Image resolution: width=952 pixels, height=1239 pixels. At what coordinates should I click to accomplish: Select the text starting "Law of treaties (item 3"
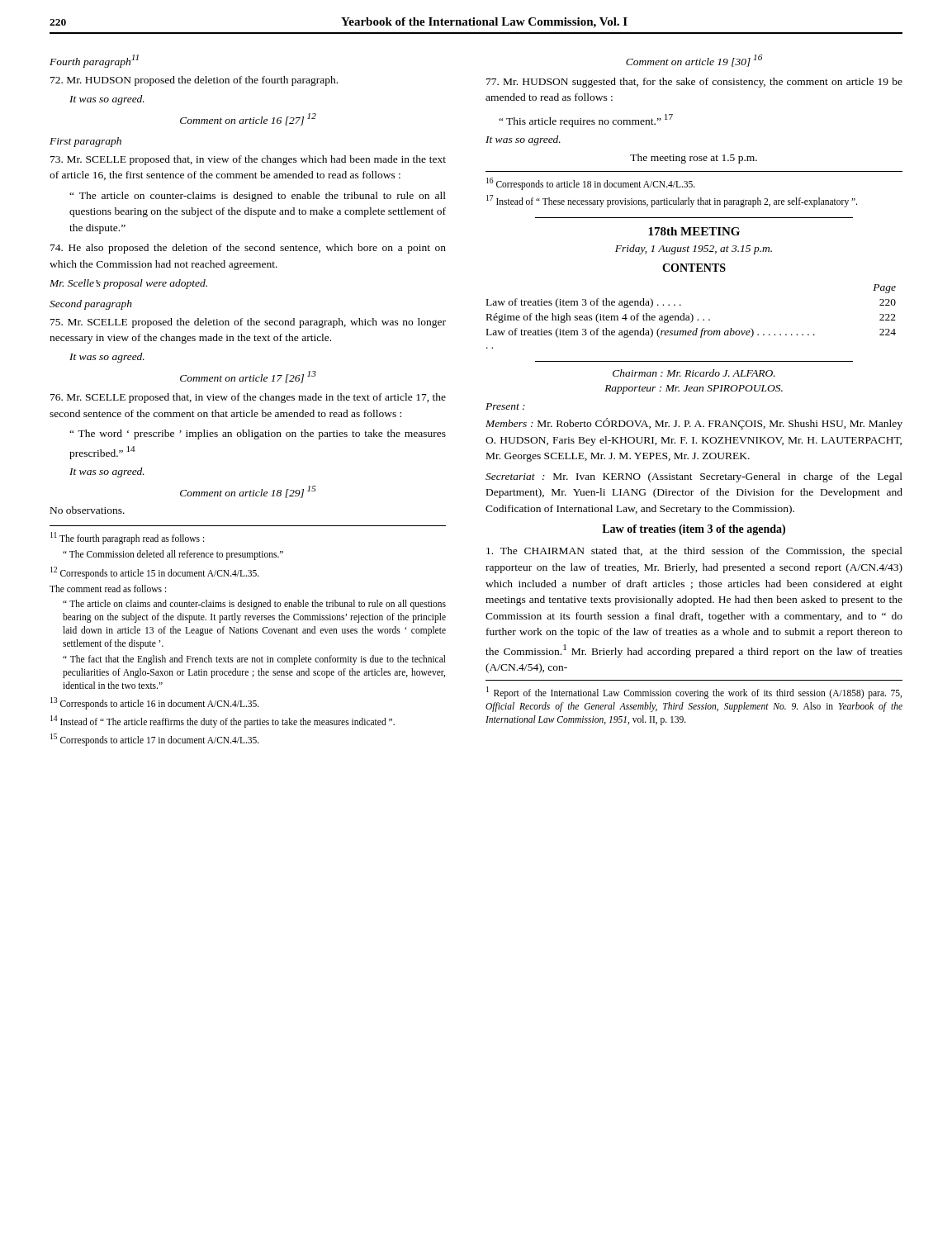click(694, 529)
